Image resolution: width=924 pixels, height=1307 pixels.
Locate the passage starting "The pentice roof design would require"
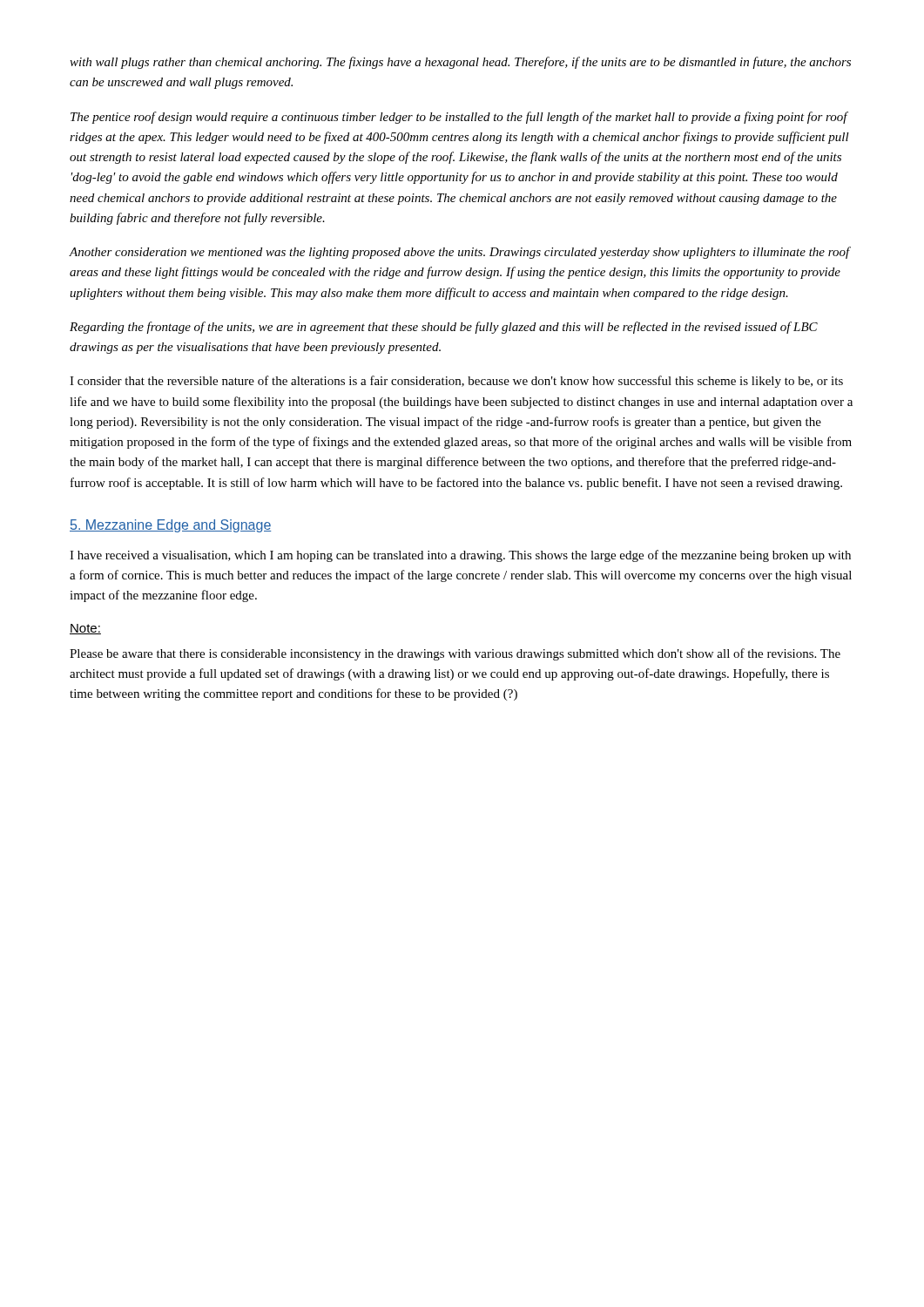pos(459,167)
